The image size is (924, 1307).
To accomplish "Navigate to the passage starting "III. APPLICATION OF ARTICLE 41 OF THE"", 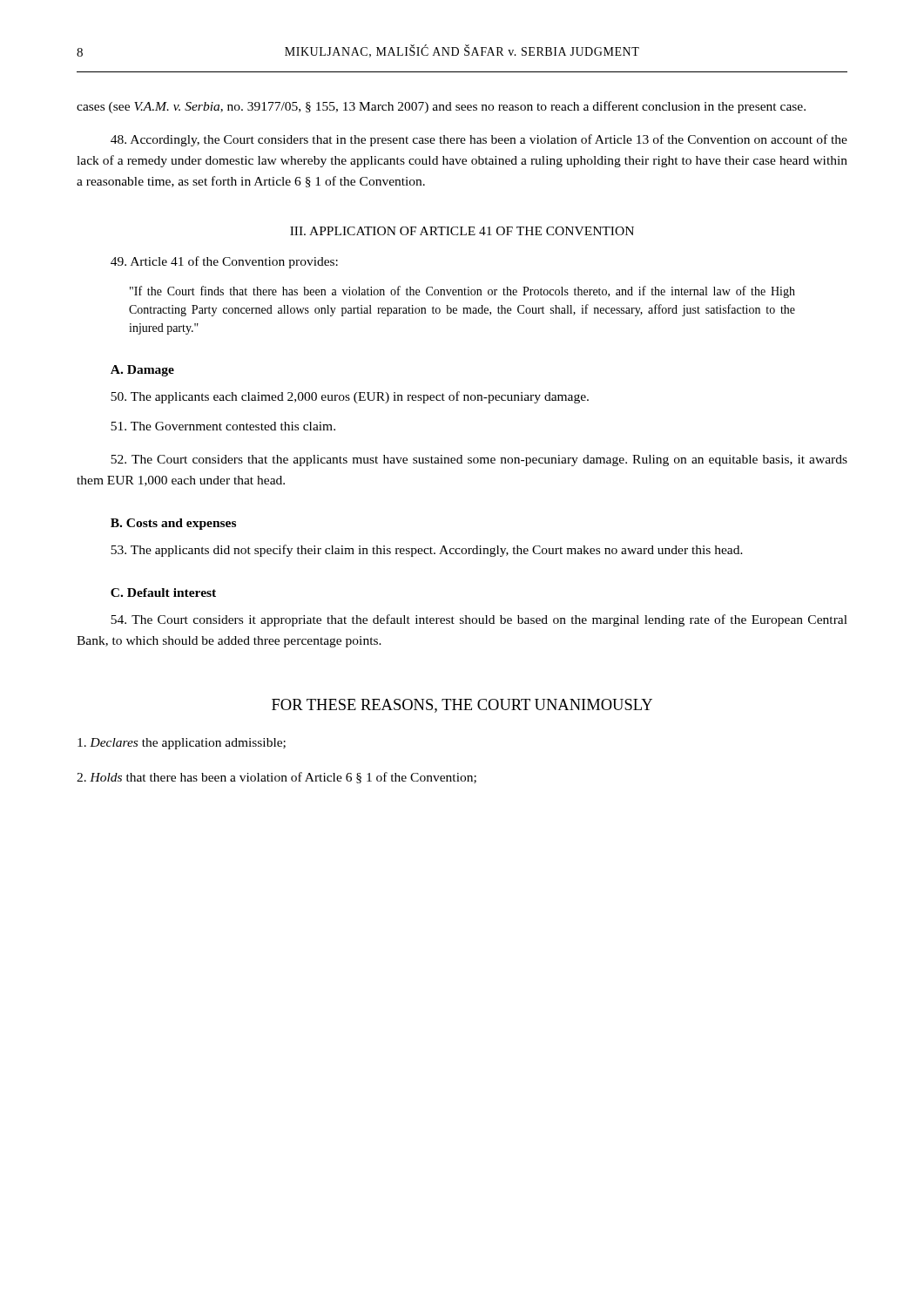I will click(x=462, y=230).
